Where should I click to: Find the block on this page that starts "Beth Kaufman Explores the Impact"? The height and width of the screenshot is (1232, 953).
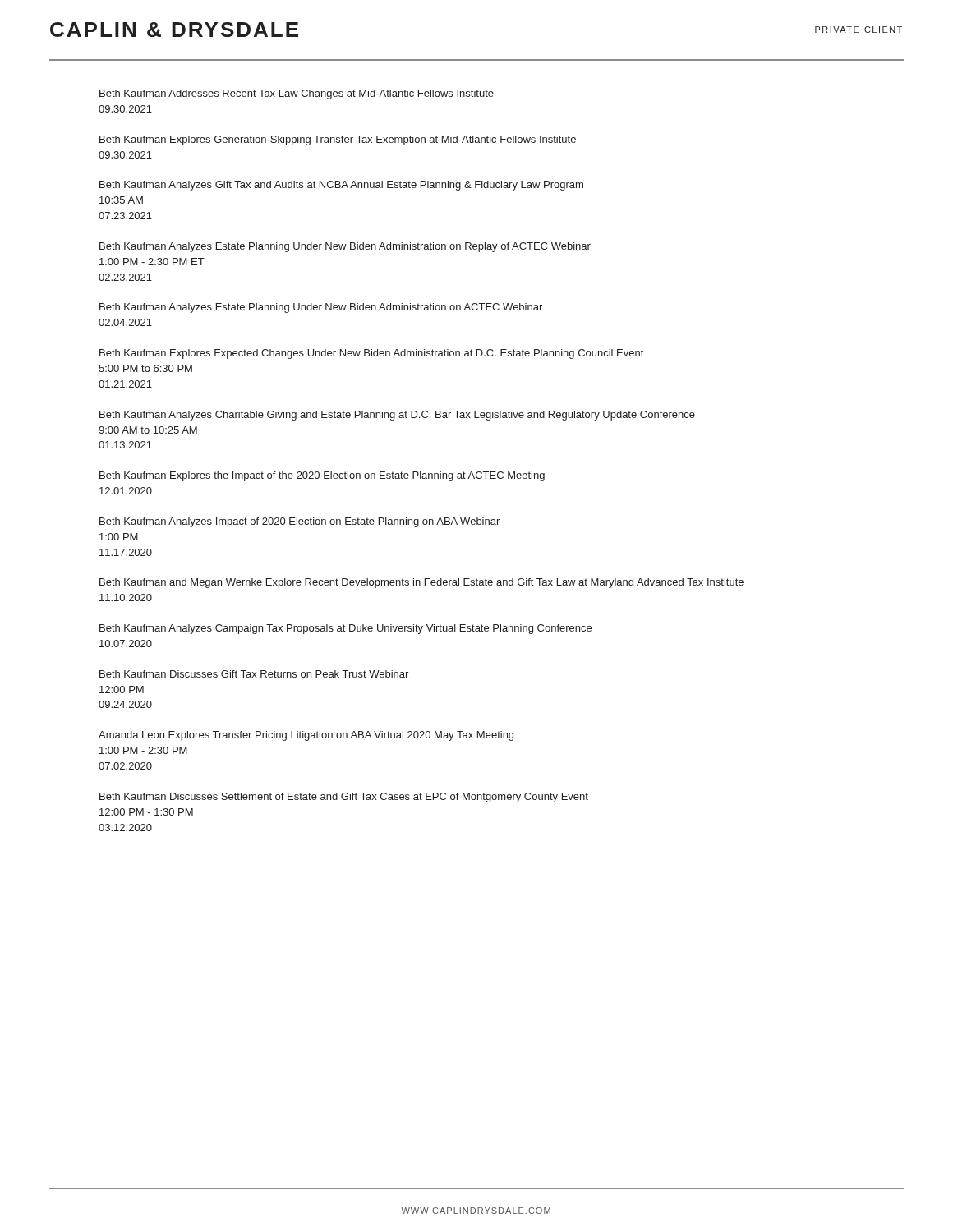476,484
